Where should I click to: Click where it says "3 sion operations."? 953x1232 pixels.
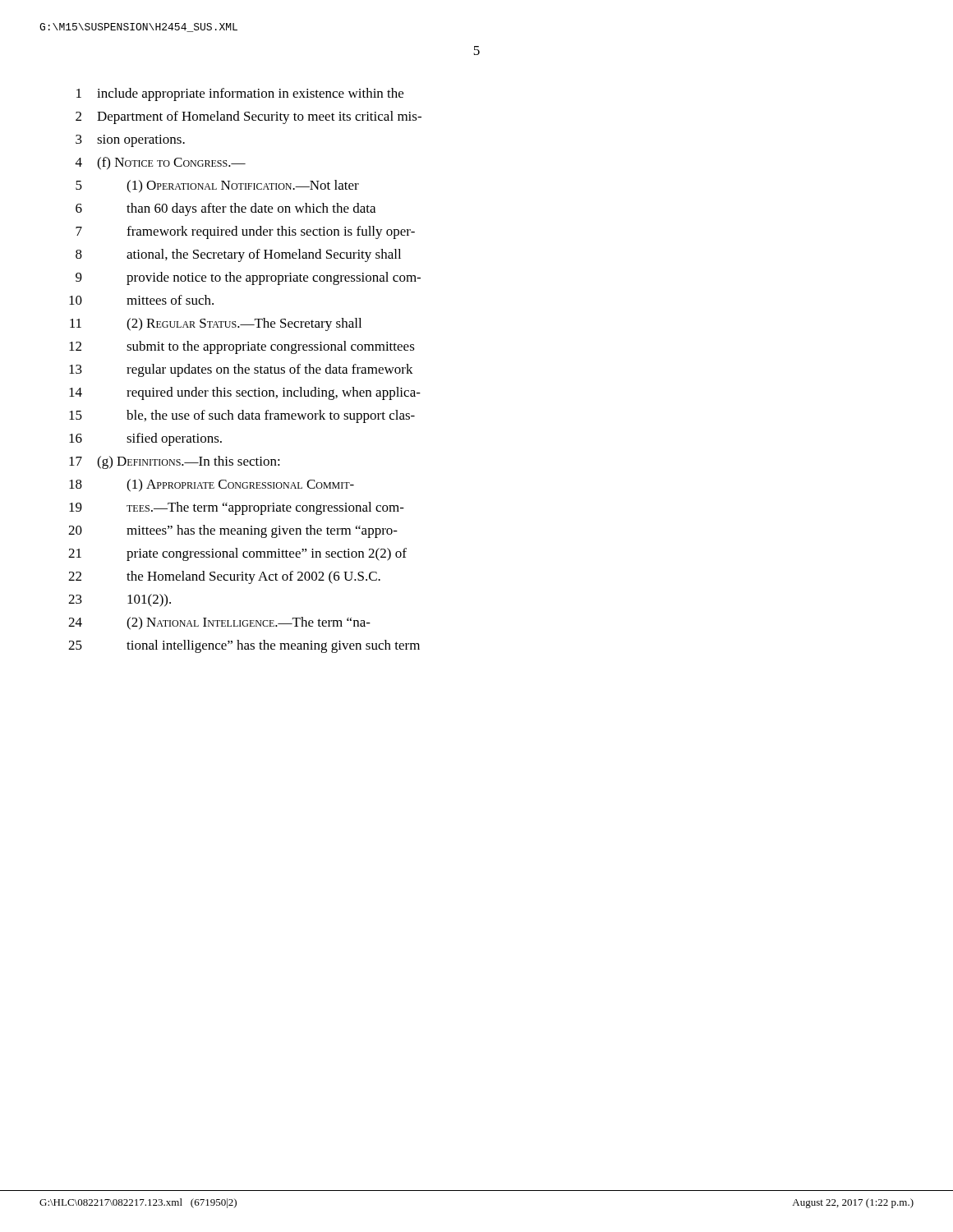(x=130, y=141)
